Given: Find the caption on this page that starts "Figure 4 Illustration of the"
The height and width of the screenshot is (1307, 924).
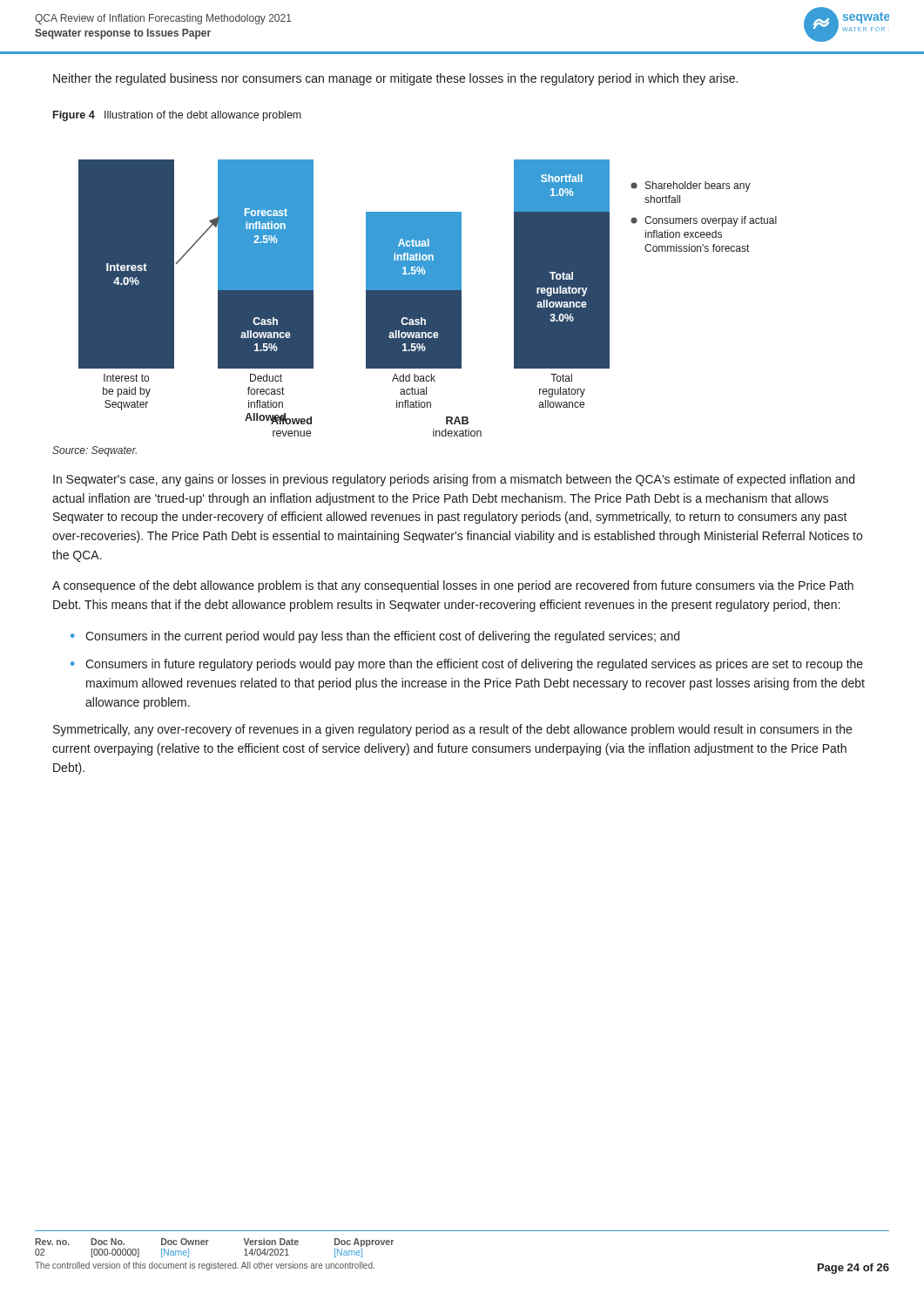Looking at the screenshot, I should [x=177, y=115].
